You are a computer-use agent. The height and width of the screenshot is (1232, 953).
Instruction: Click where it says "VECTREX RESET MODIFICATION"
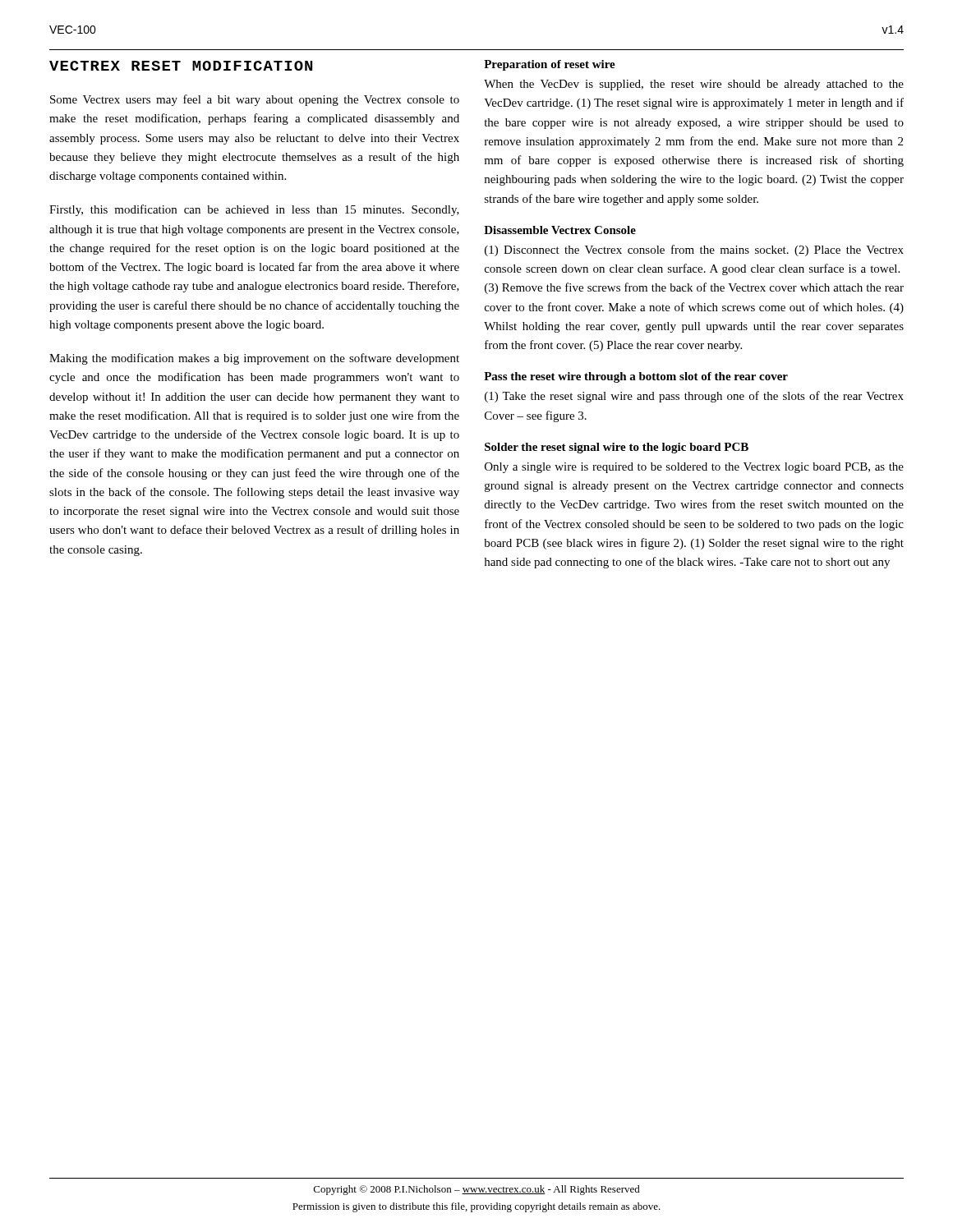[x=182, y=67]
